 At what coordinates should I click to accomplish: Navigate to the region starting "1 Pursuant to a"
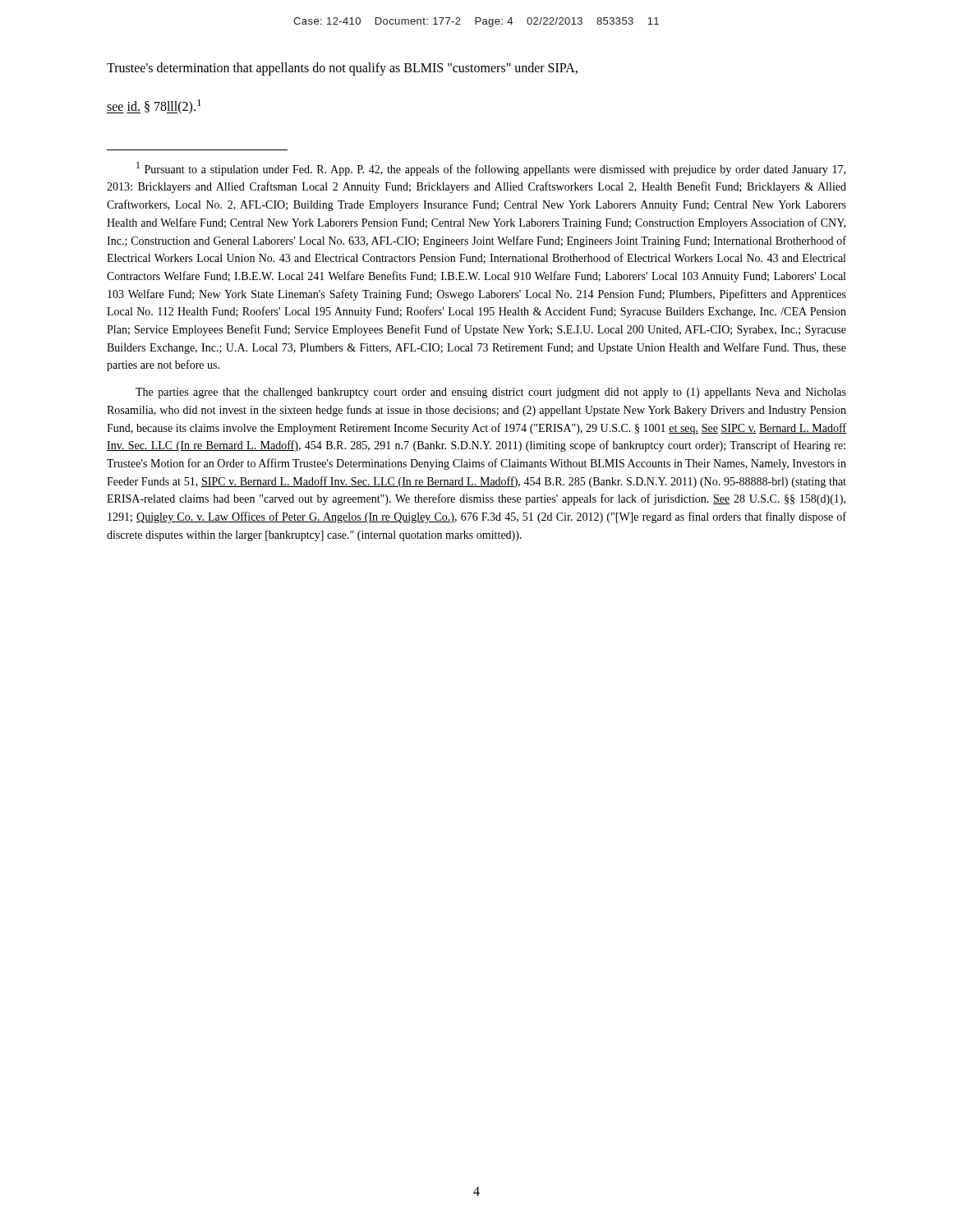coord(476,351)
